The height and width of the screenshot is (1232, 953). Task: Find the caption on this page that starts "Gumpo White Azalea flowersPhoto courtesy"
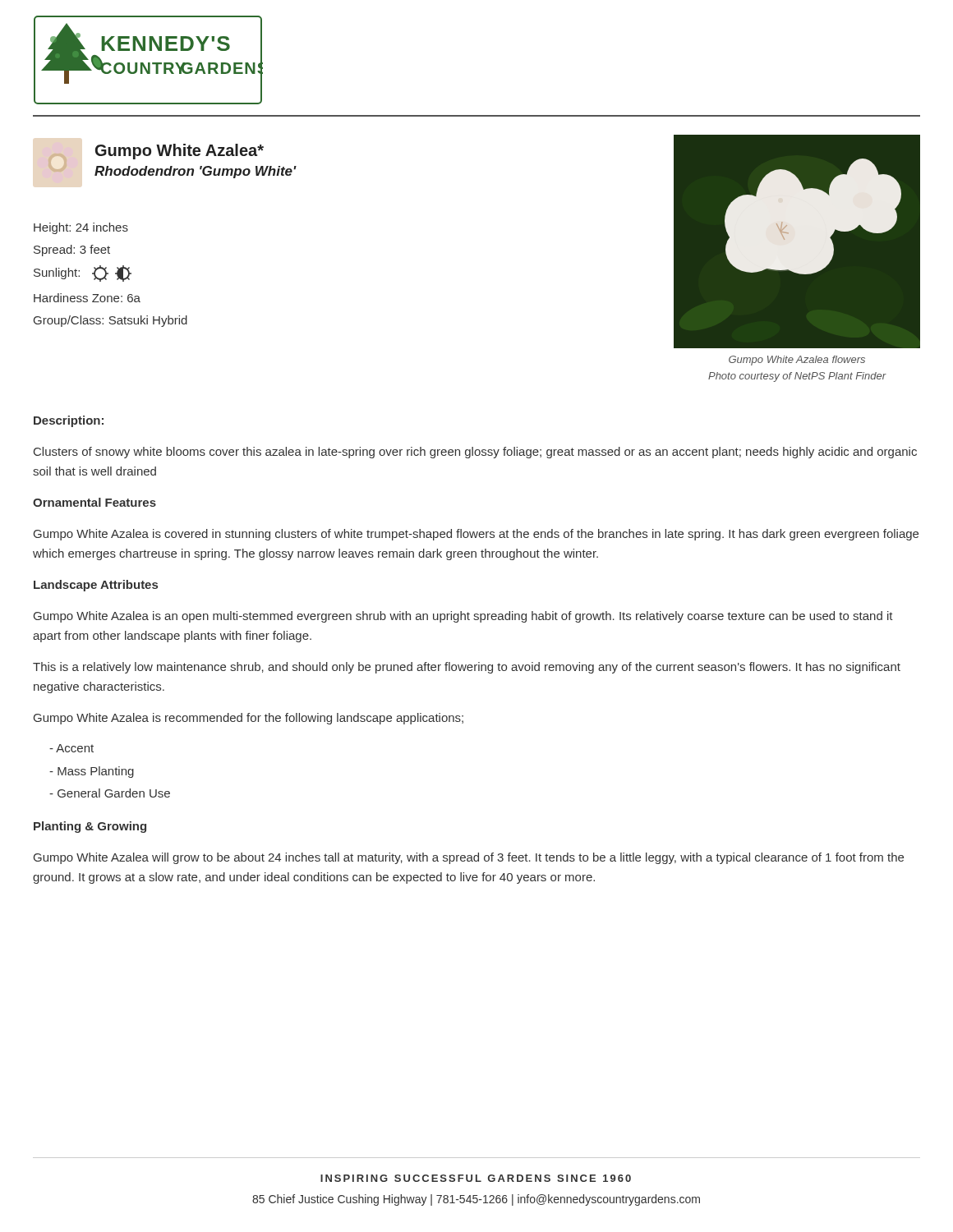797,367
